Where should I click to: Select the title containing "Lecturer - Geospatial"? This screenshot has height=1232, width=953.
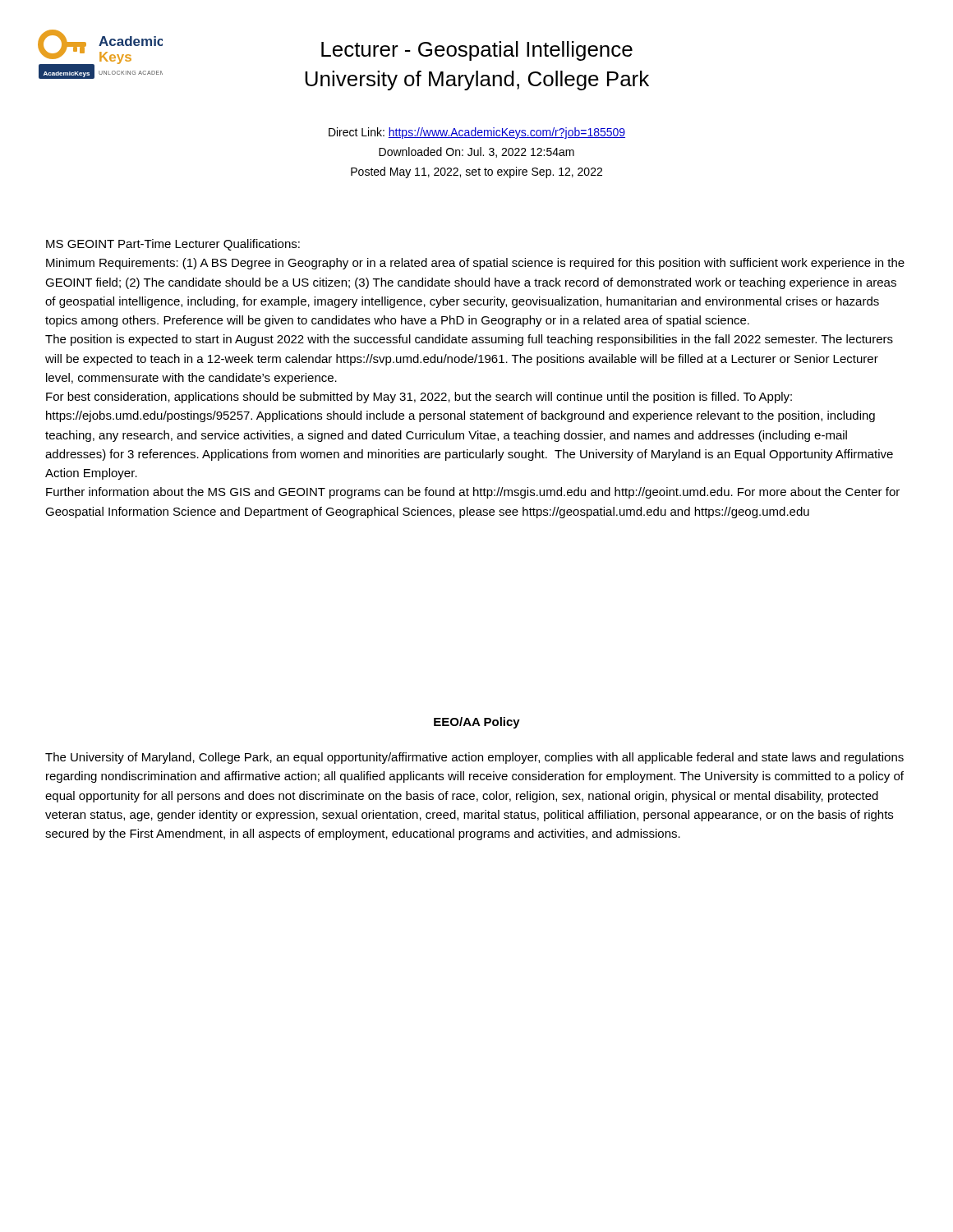pos(476,64)
